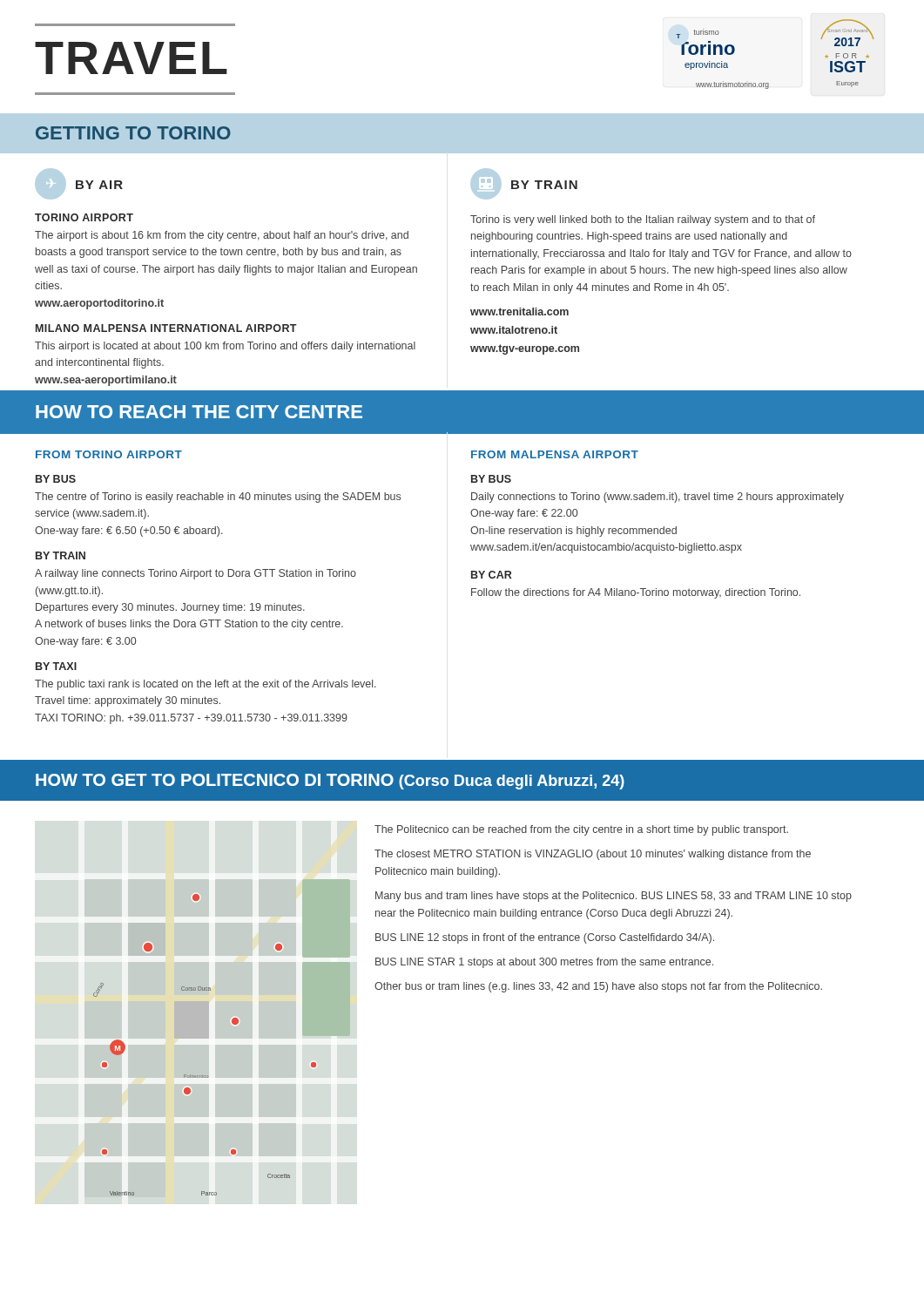Viewport: 924px width, 1307px height.
Task: Find the map
Action: [196, 1012]
